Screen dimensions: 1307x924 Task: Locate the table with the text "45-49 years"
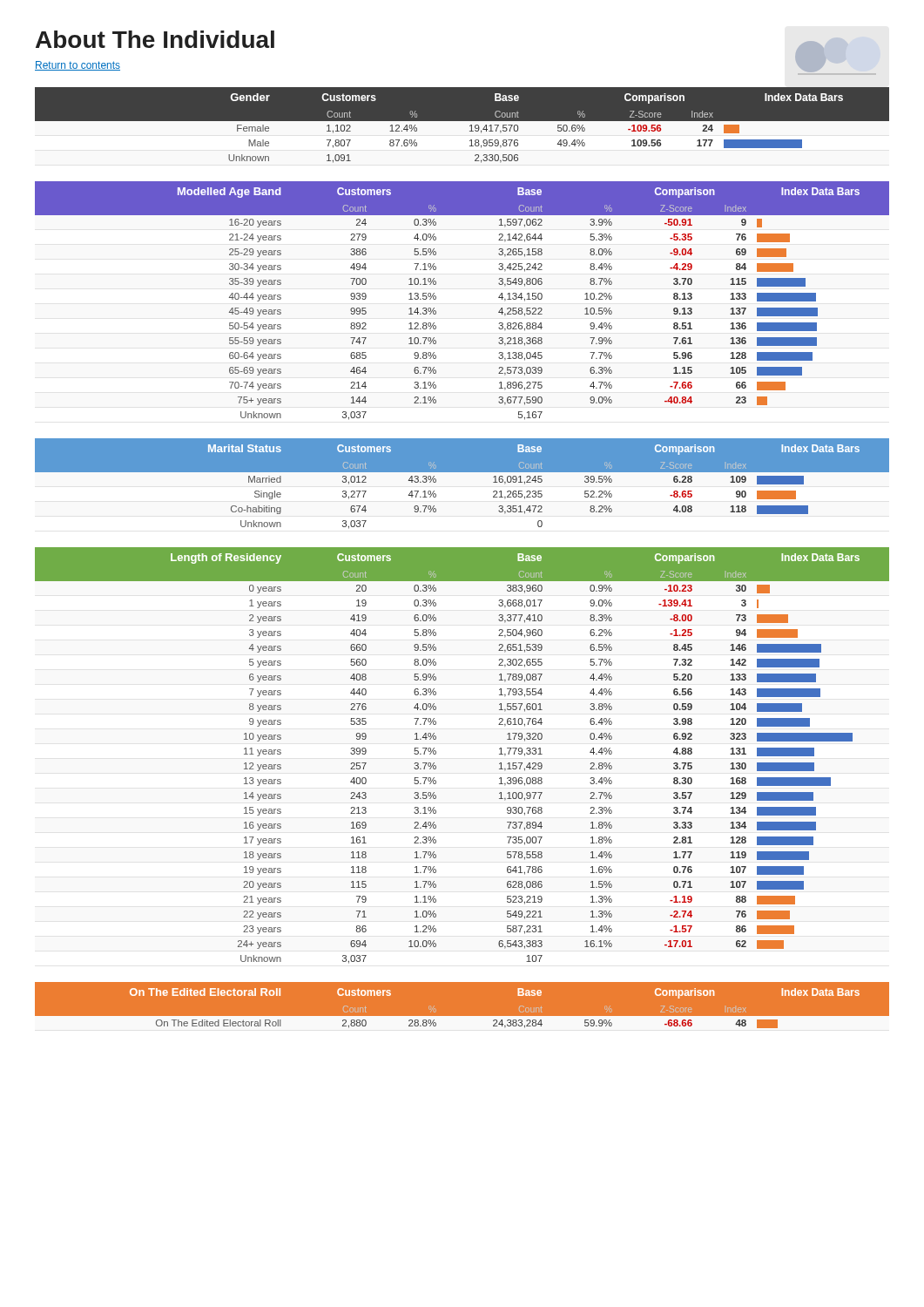[462, 302]
